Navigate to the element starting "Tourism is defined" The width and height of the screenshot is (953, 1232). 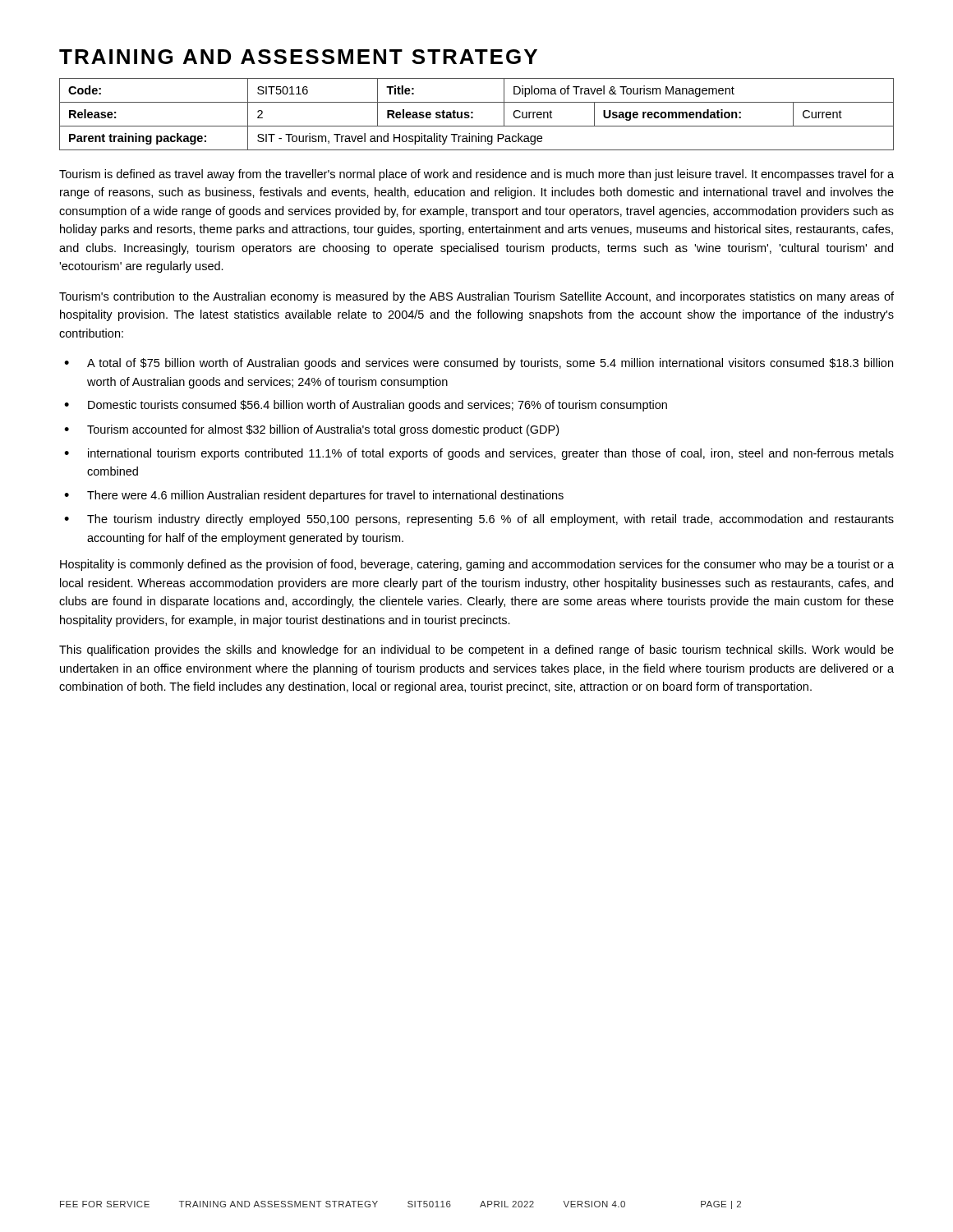(x=476, y=220)
